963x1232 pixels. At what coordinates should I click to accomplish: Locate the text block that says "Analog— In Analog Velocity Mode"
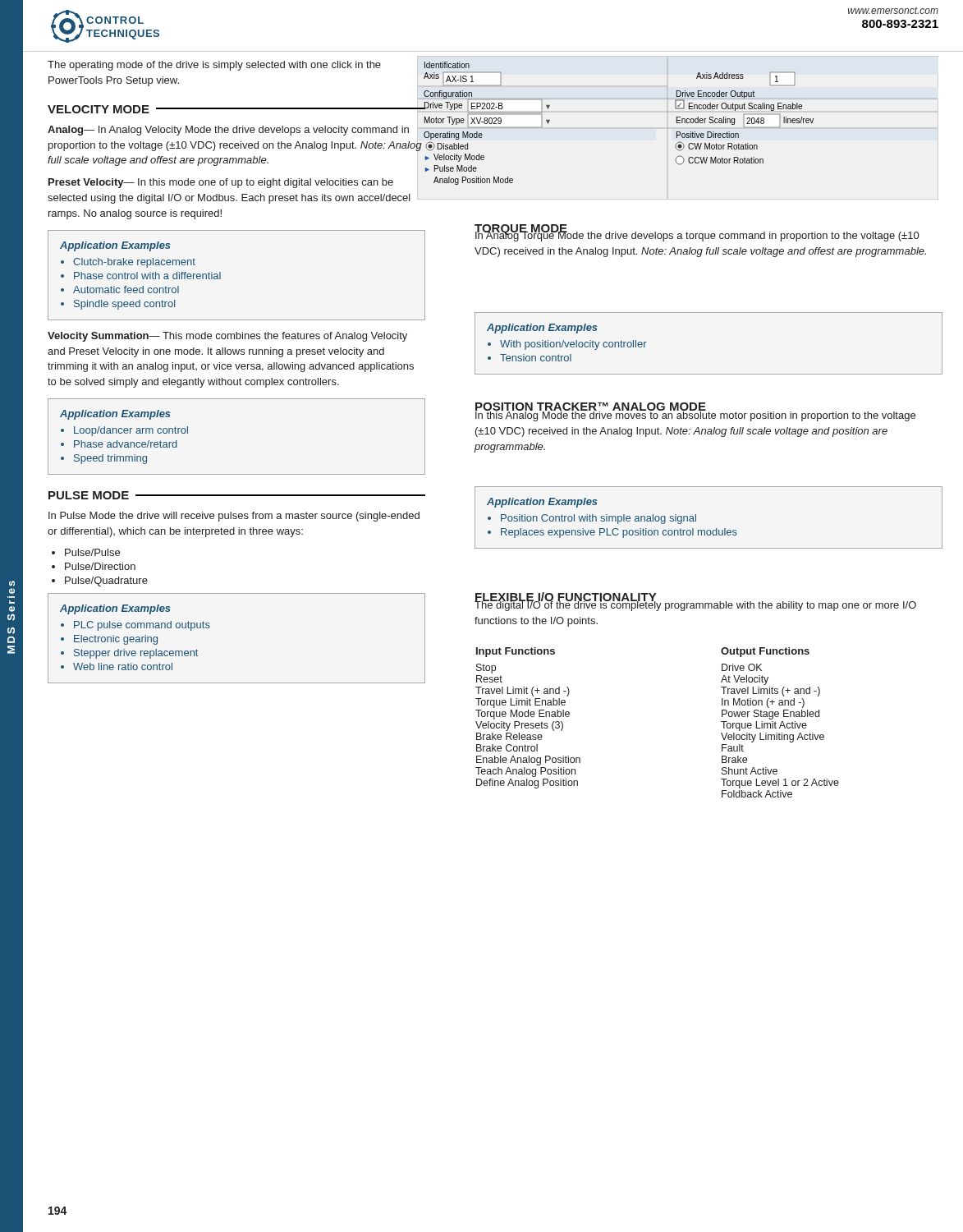(x=235, y=145)
